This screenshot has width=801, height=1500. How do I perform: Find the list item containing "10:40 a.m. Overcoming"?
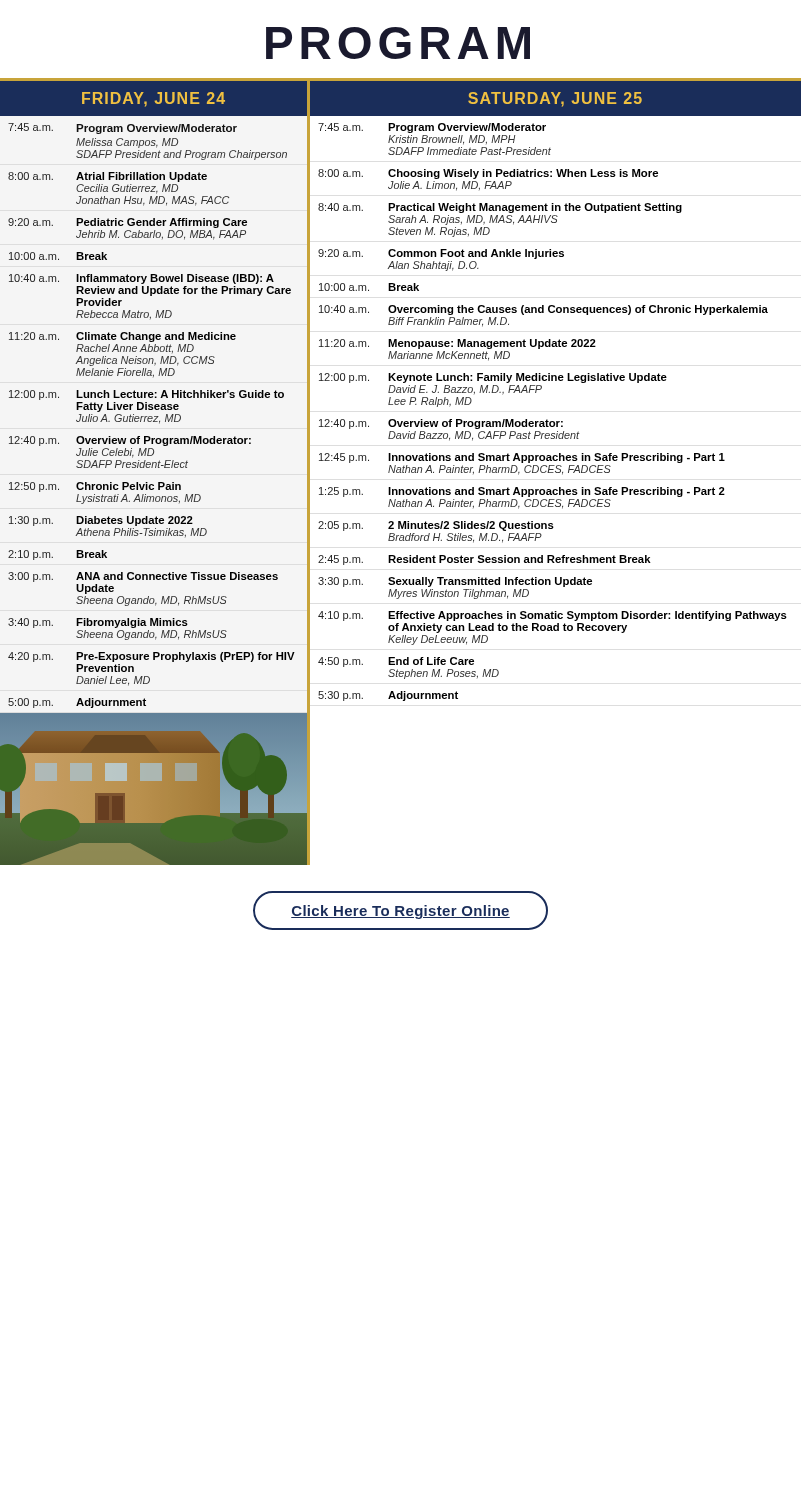point(555,314)
